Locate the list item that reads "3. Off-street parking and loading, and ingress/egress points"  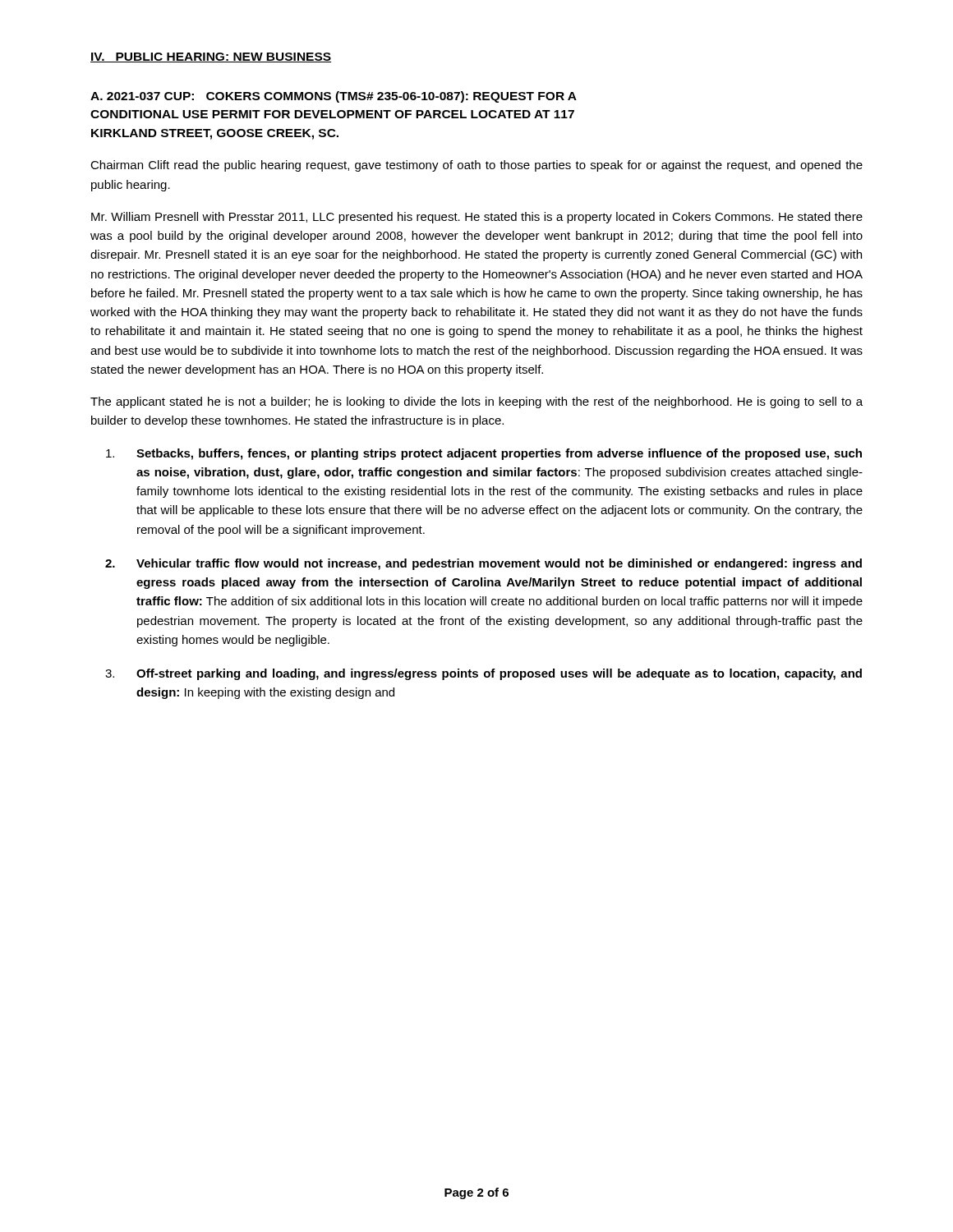click(476, 683)
